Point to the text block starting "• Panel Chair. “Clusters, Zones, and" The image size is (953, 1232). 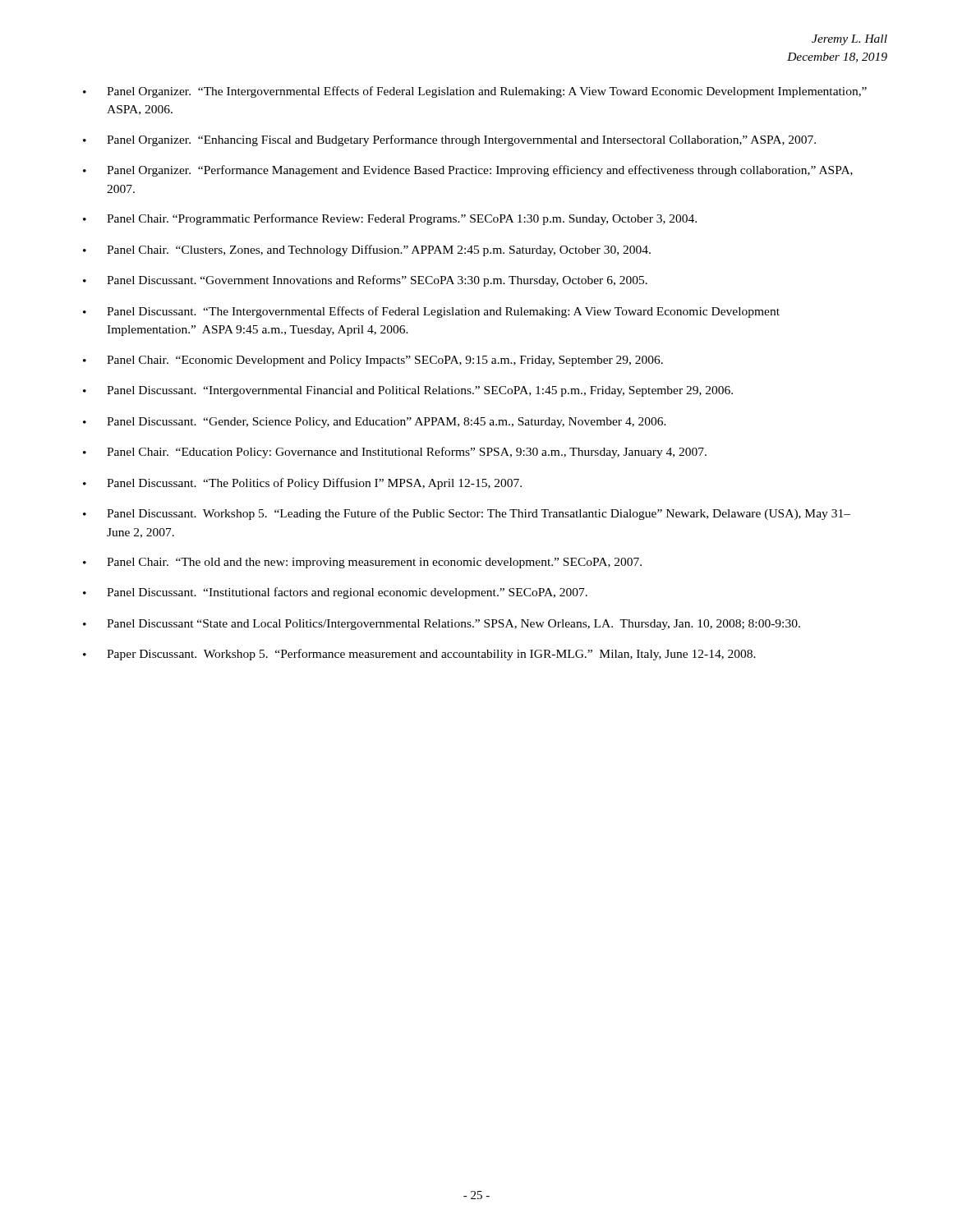pyautogui.click(x=476, y=250)
